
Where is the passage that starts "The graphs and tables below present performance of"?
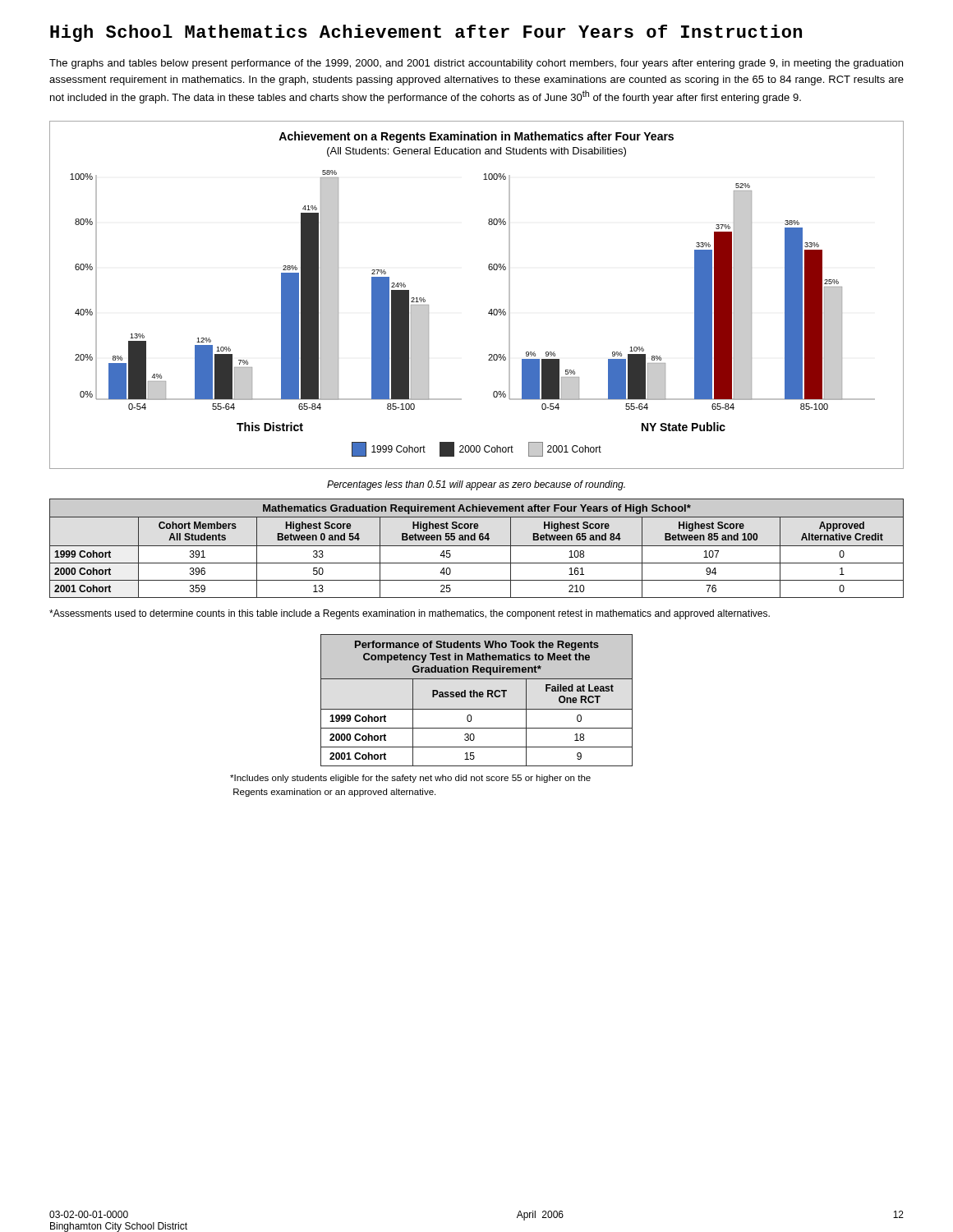476,80
